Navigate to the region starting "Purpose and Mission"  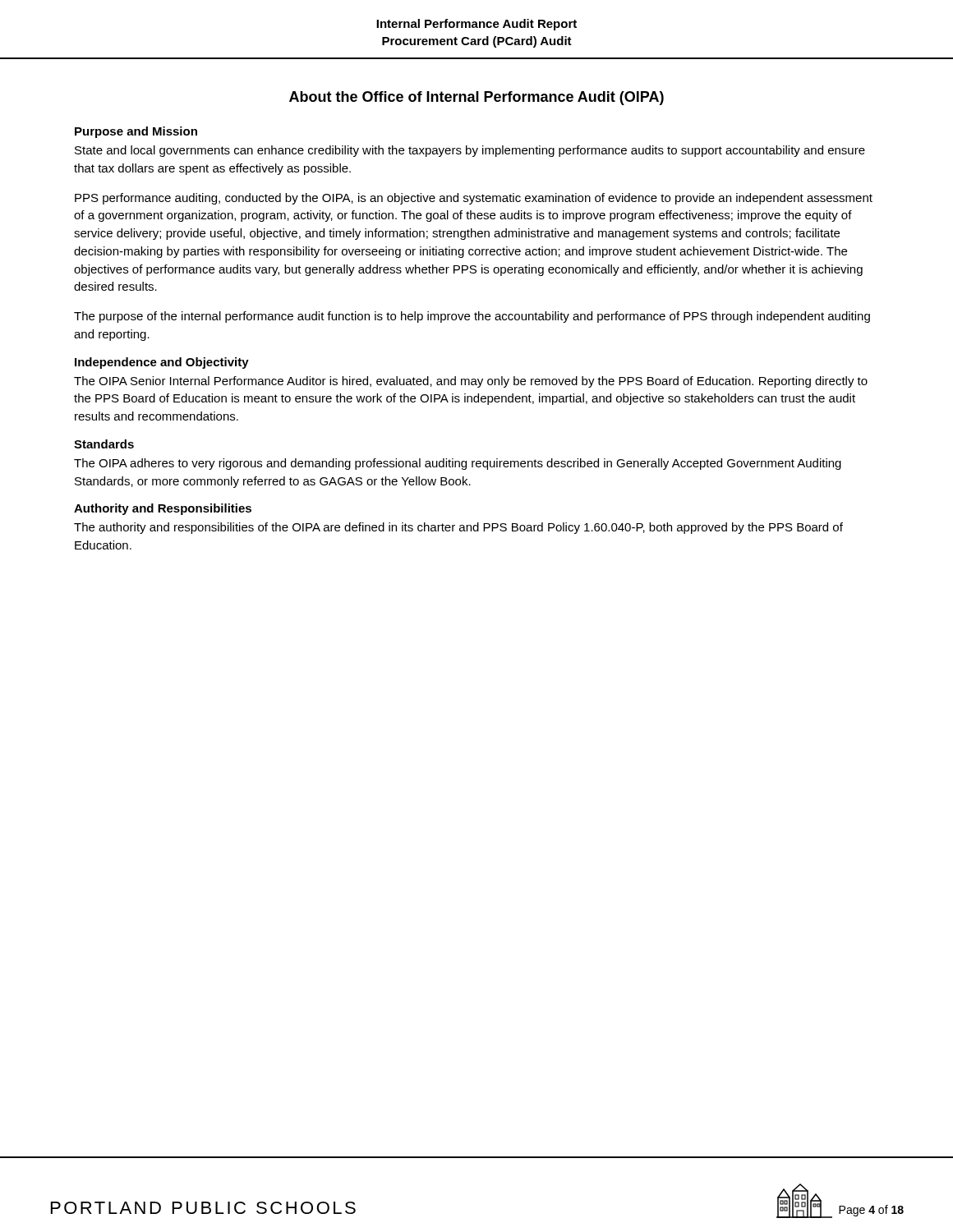[x=136, y=131]
